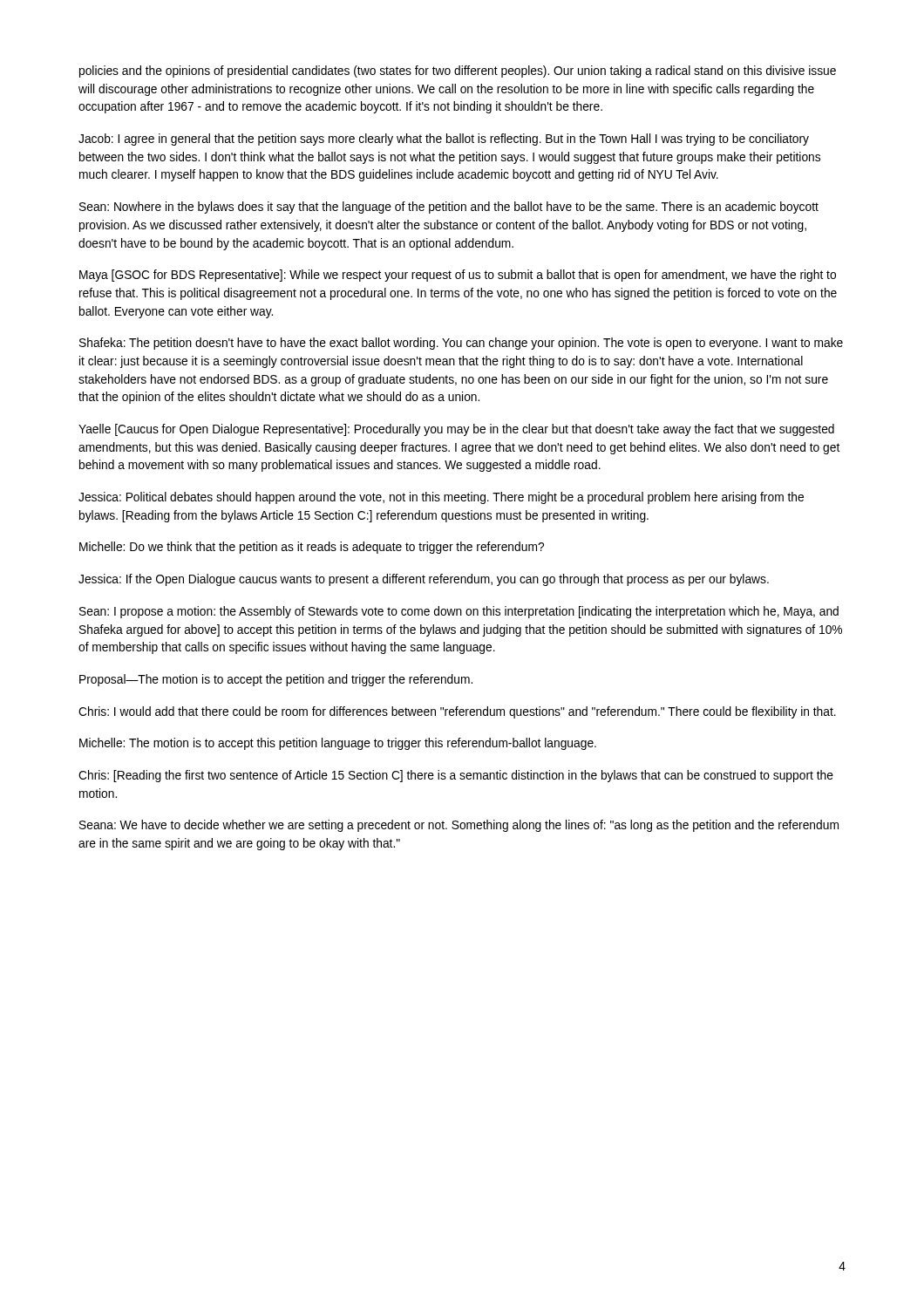This screenshot has height=1308, width=924.
Task: Select the block starting "Sean: I propose a motion:"
Action: 461,630
